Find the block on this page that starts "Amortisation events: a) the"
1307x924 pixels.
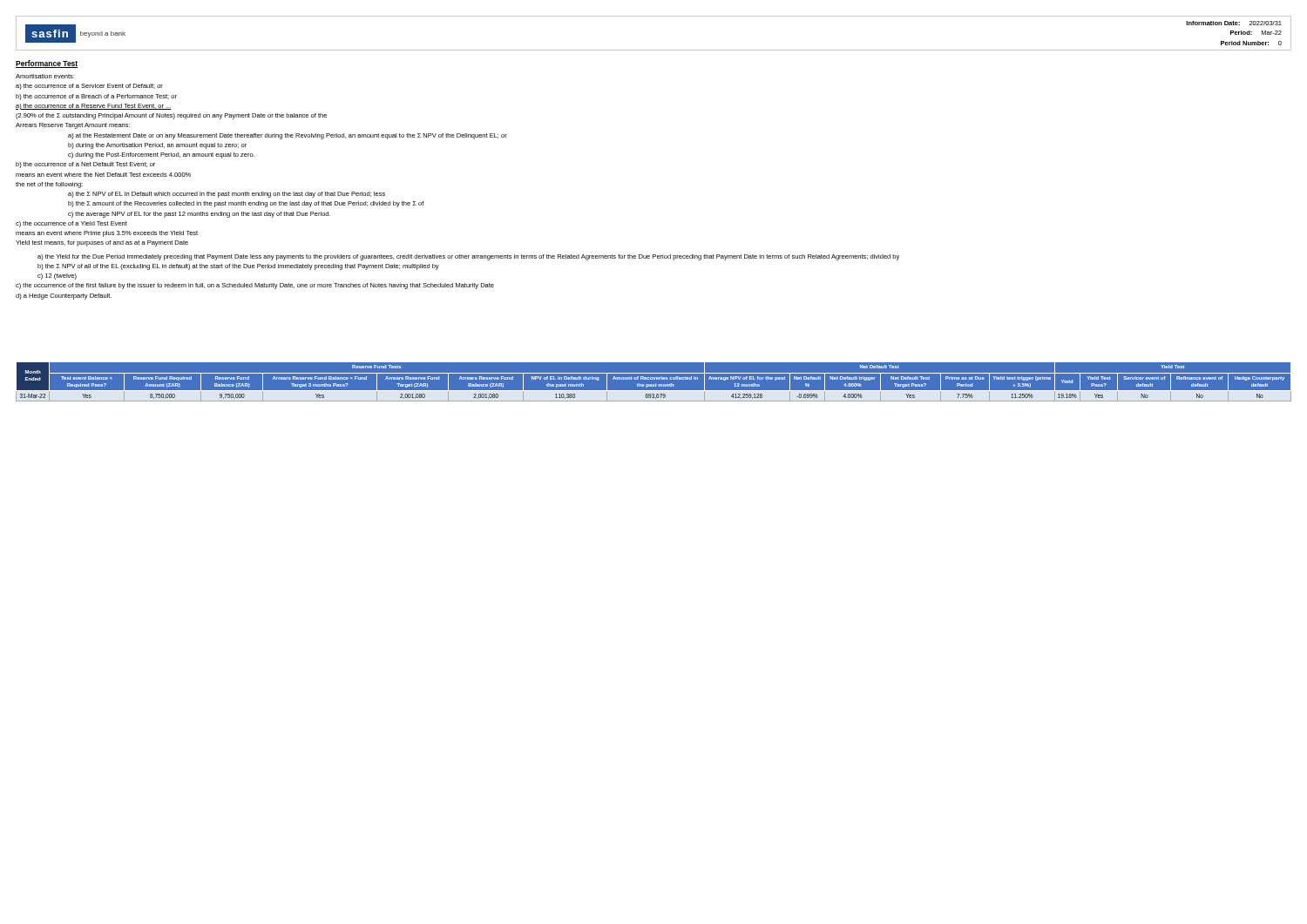click(x=45, y=76)
